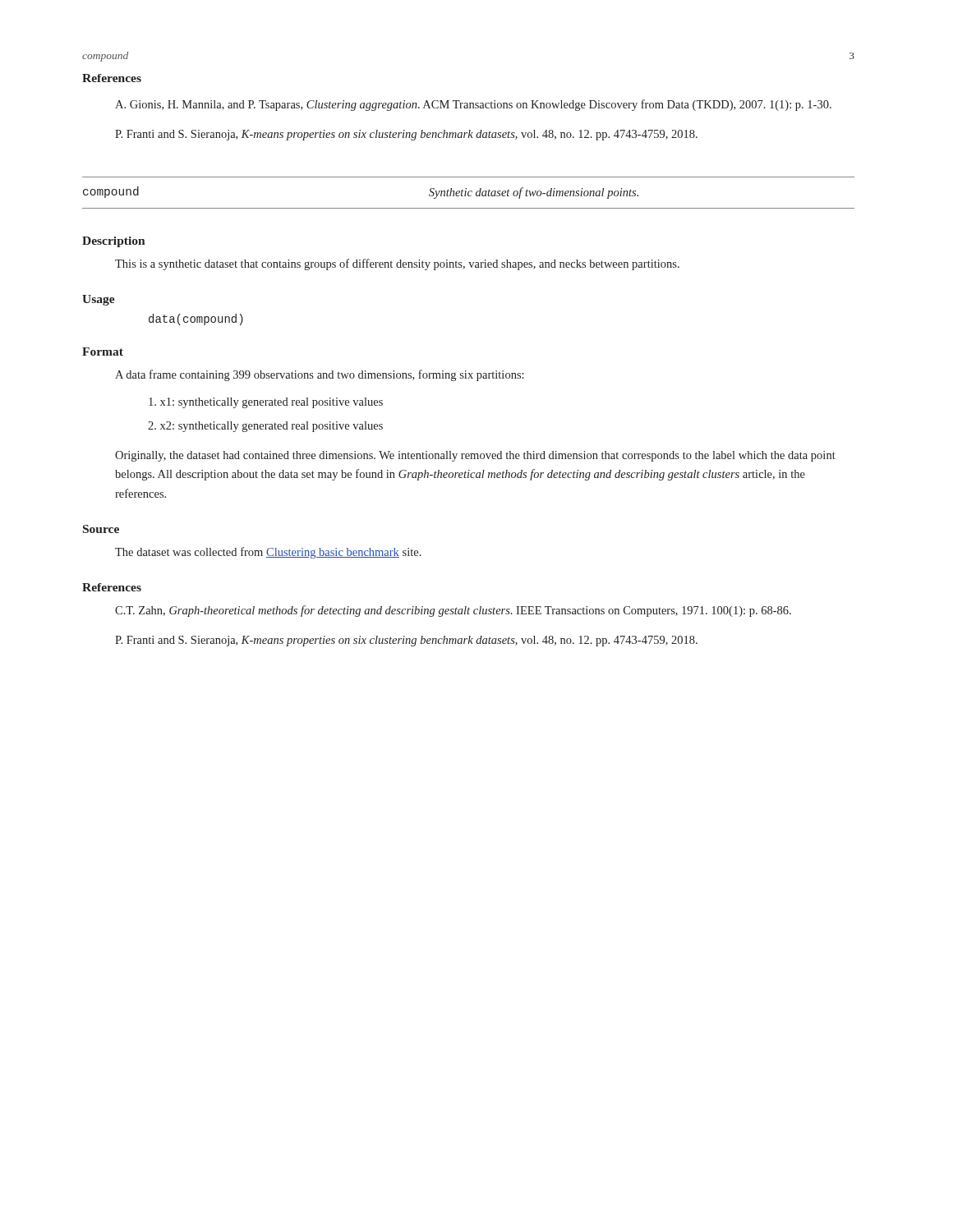Viewport: 953px width, 1232px height.
Task: Select the text starting "2. x2: synthetically generated real positive"
Action: [x=266, y=425]
